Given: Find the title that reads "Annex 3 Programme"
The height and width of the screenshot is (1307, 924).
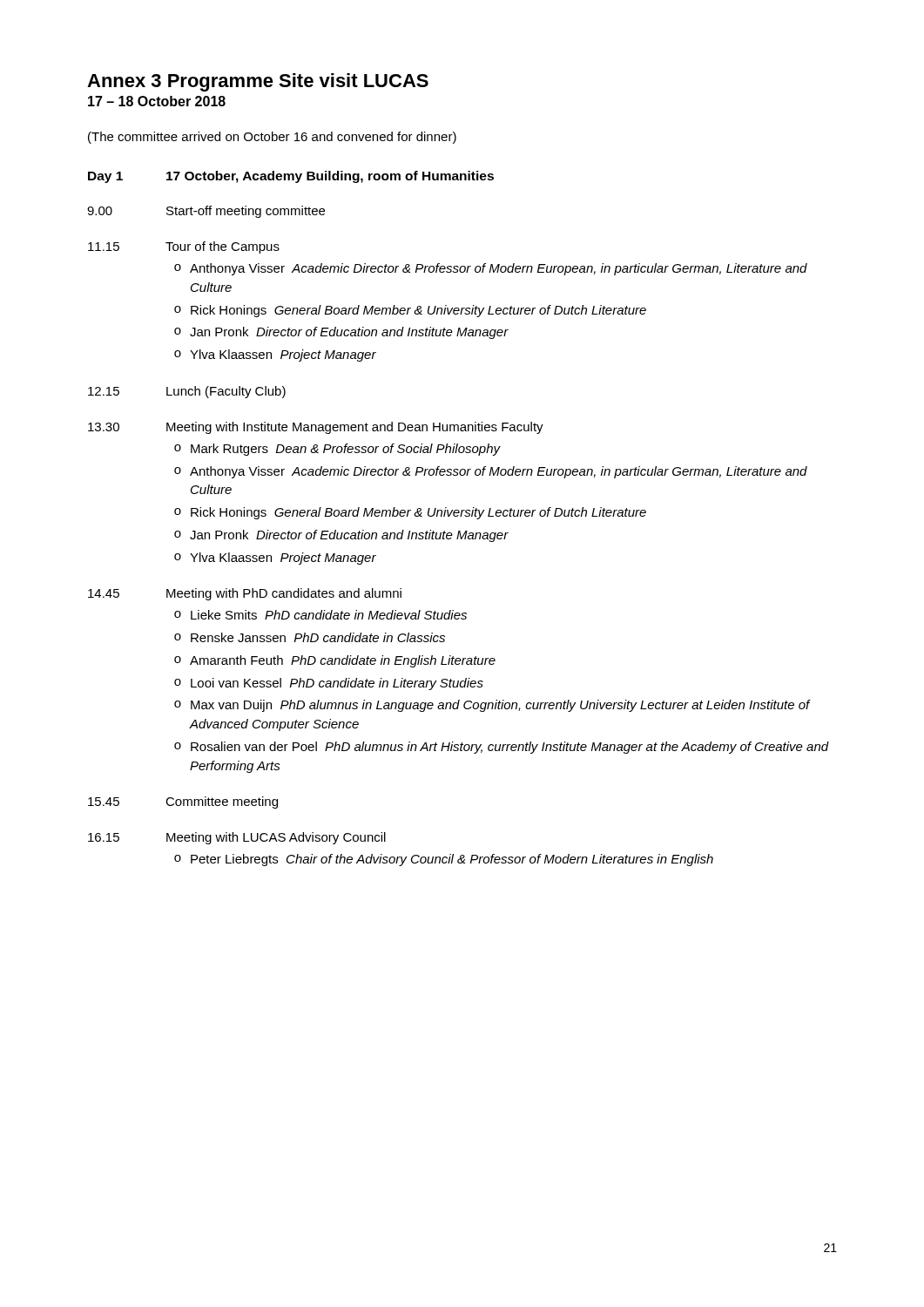Looking at the screenshot, I should (258, 82).
